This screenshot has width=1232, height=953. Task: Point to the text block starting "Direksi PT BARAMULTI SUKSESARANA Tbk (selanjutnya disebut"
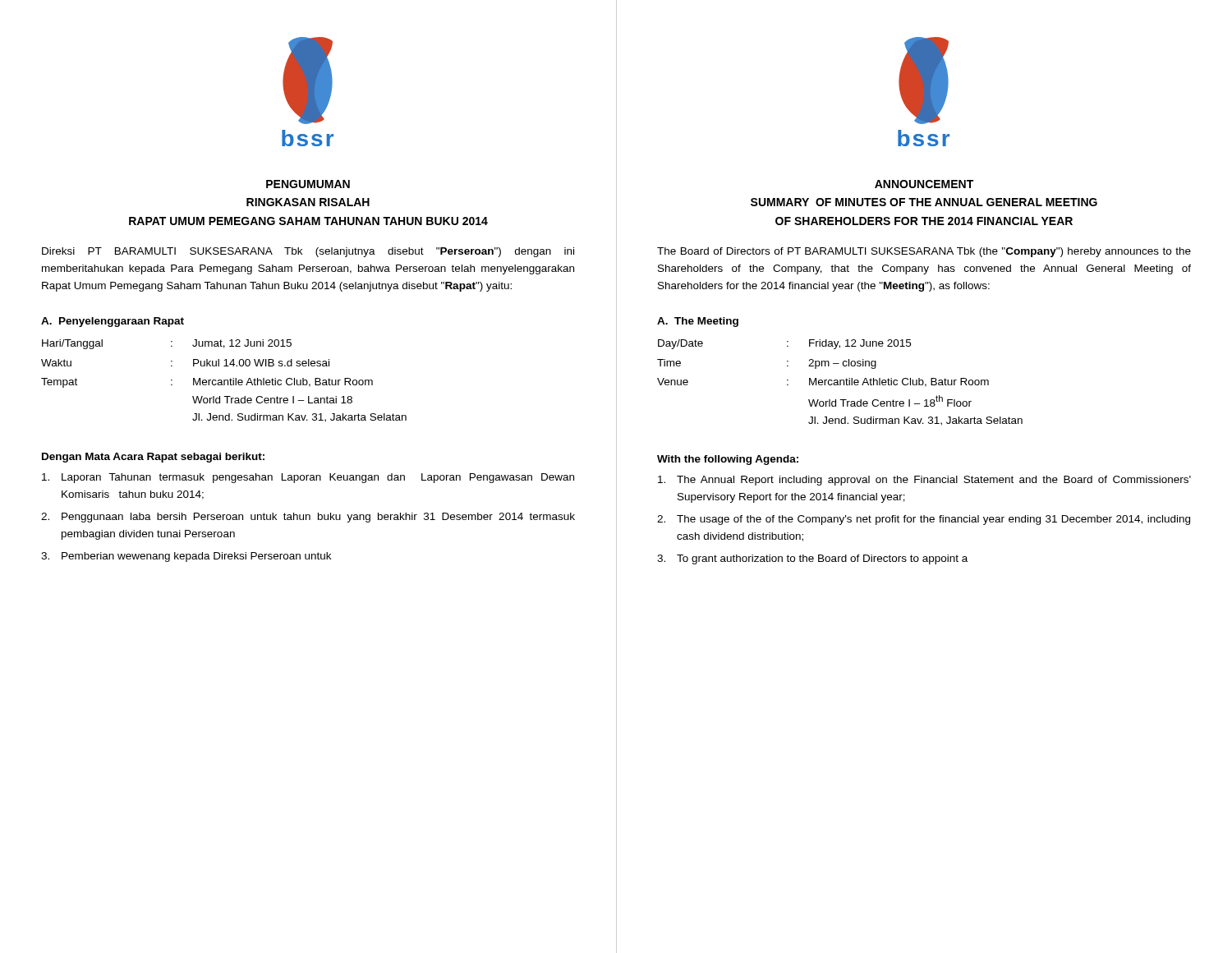tap(308, 268)
